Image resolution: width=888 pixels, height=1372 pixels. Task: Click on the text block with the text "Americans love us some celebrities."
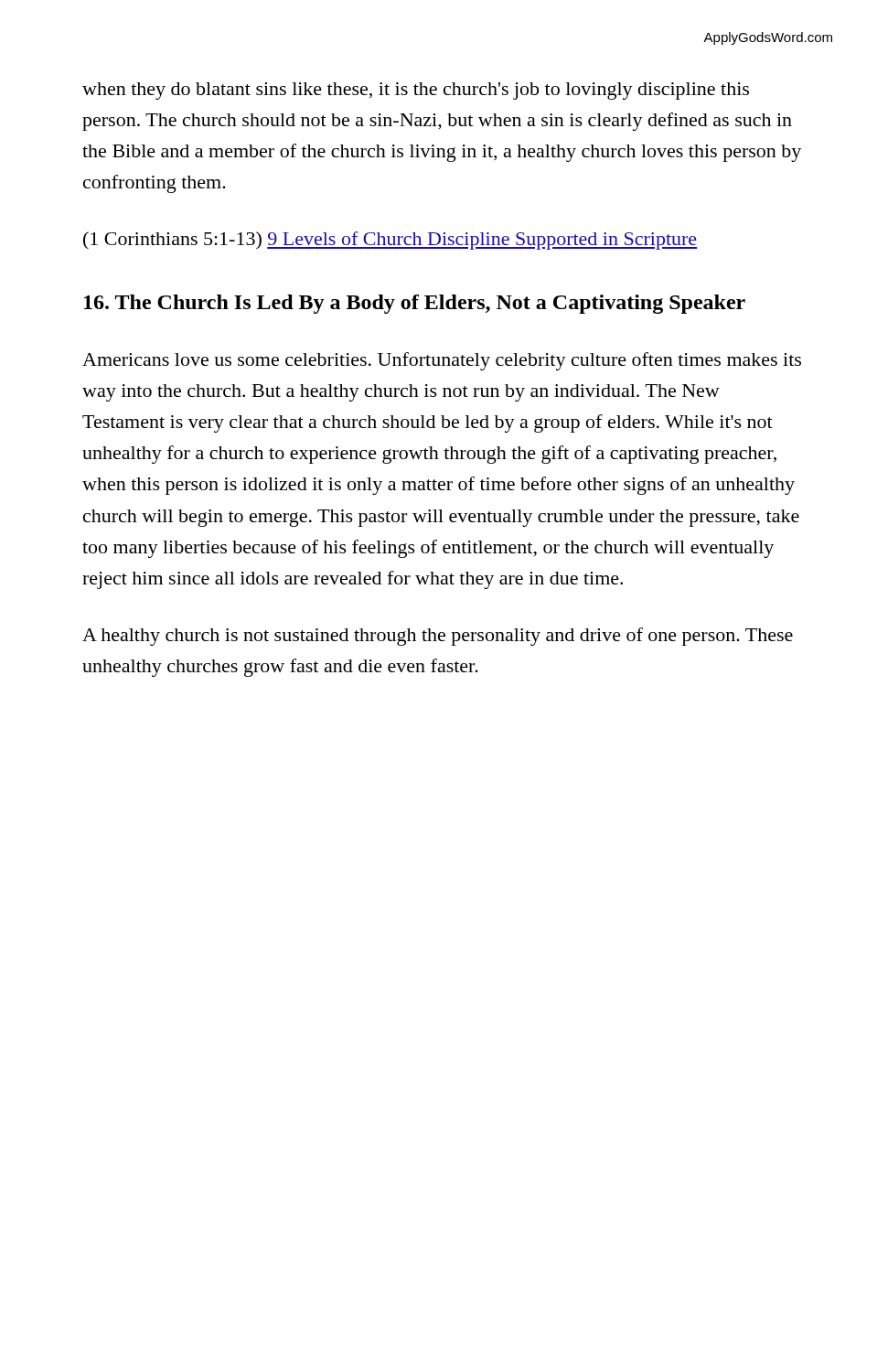[442, 468]
